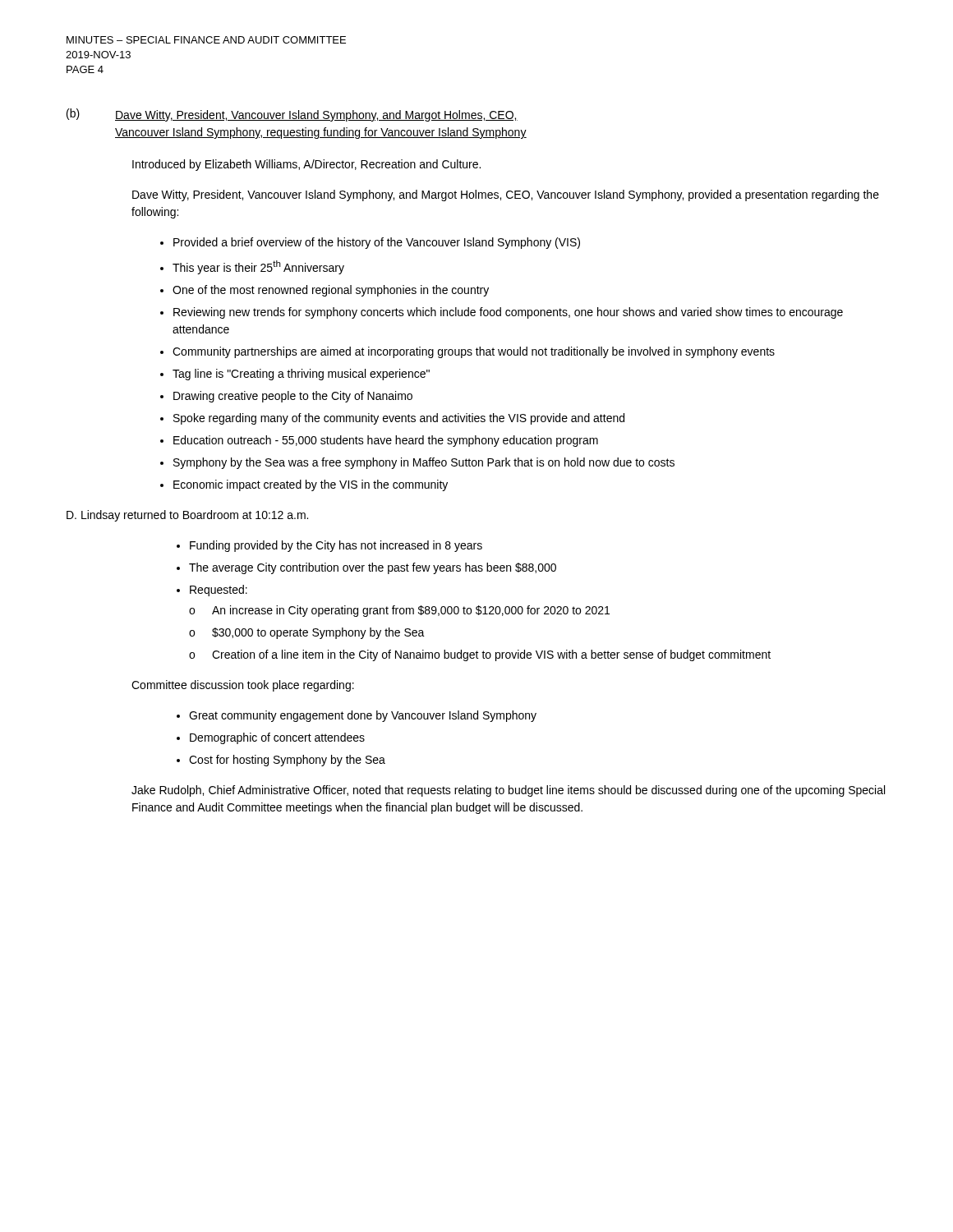953x1232 pixels.
Task: Find the list item with the text "Drawing creative people to the City"
Action: [293, 396]
